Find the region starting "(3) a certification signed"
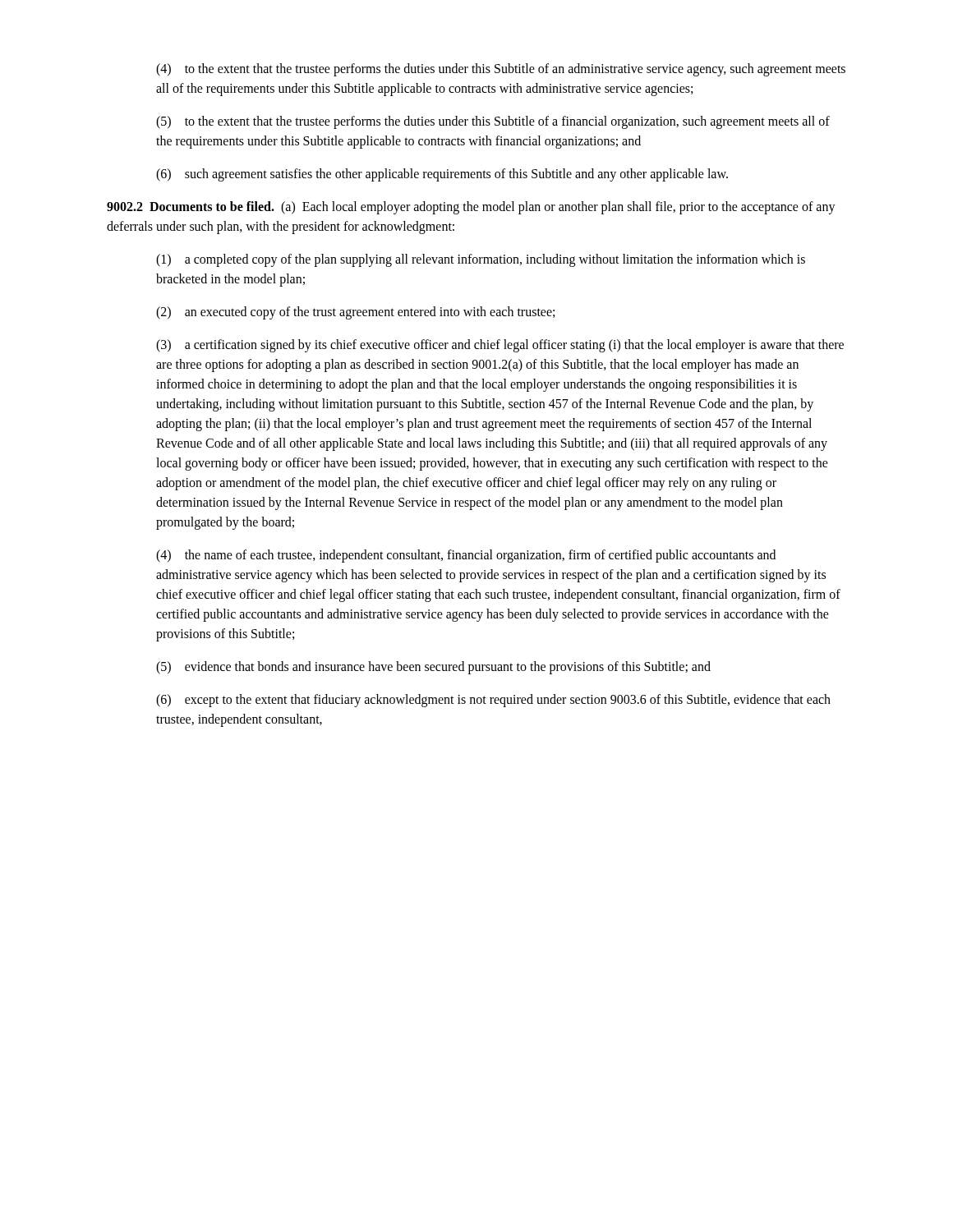This screenshot has height=1232, width=953. 501,434
